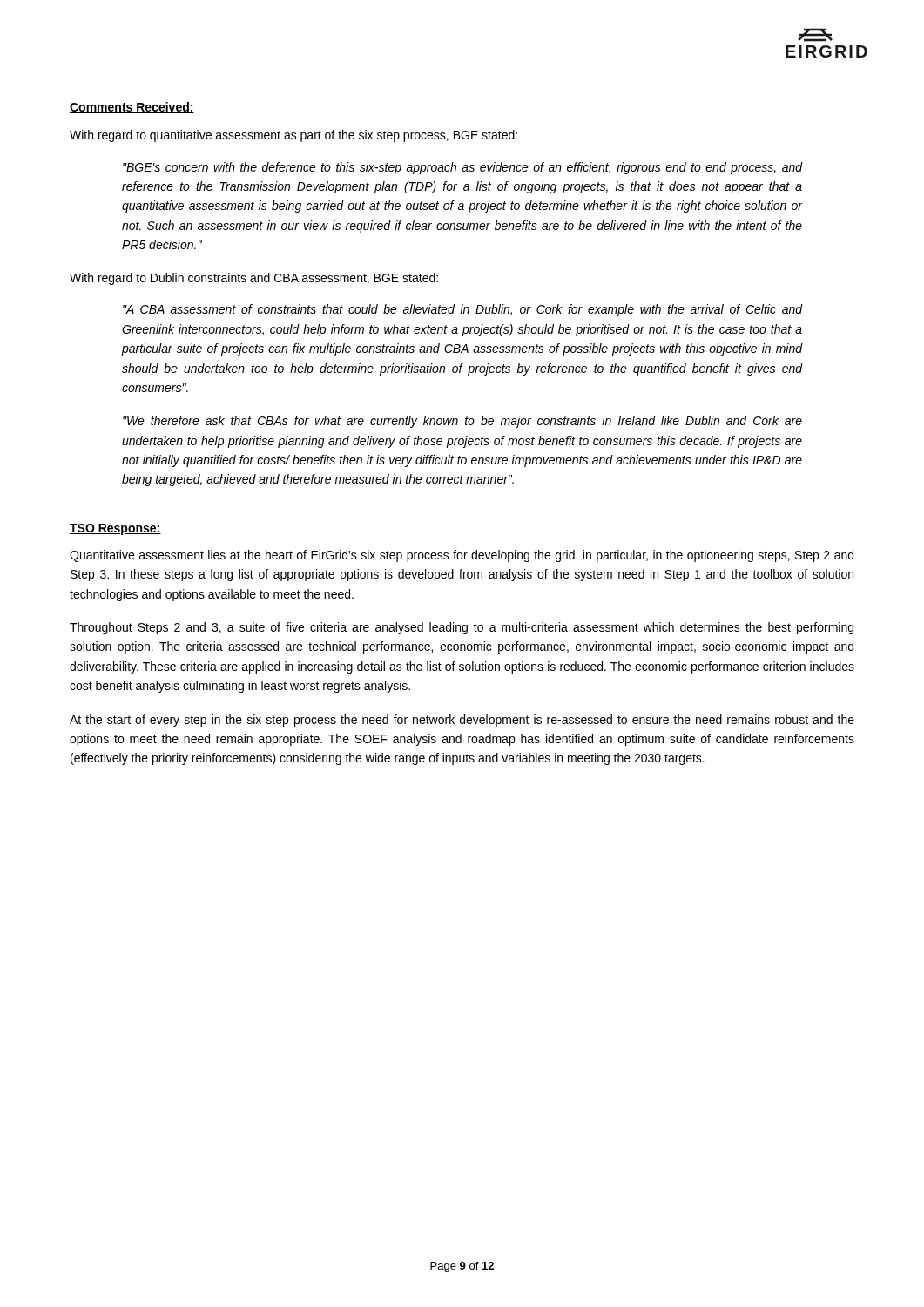The width and height of the screenshot is (924, 1307).
Task: Find the text block that says "With regard to Dublin constraints"
Action: 254,278
